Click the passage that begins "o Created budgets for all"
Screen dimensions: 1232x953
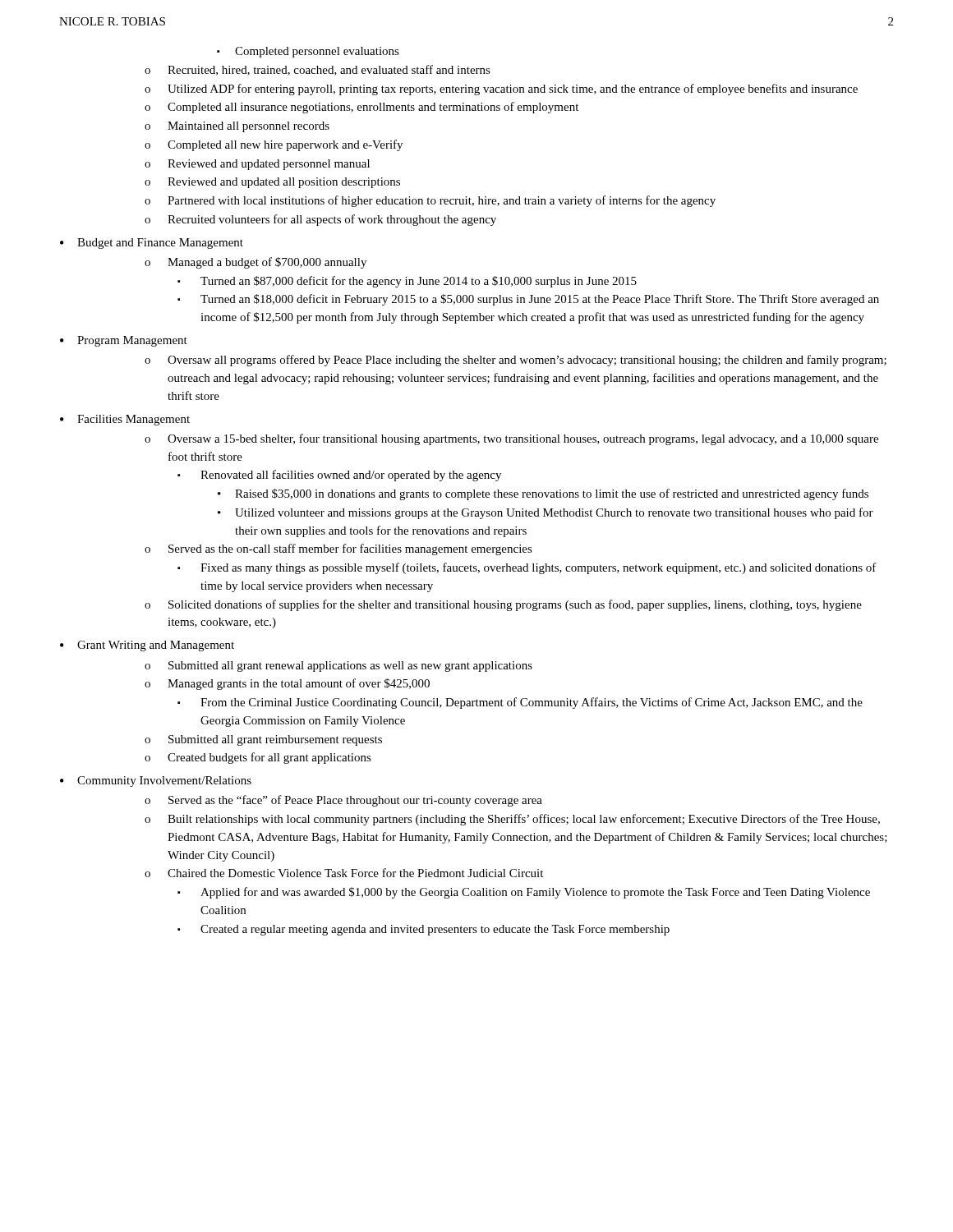(x=255, y=758)
